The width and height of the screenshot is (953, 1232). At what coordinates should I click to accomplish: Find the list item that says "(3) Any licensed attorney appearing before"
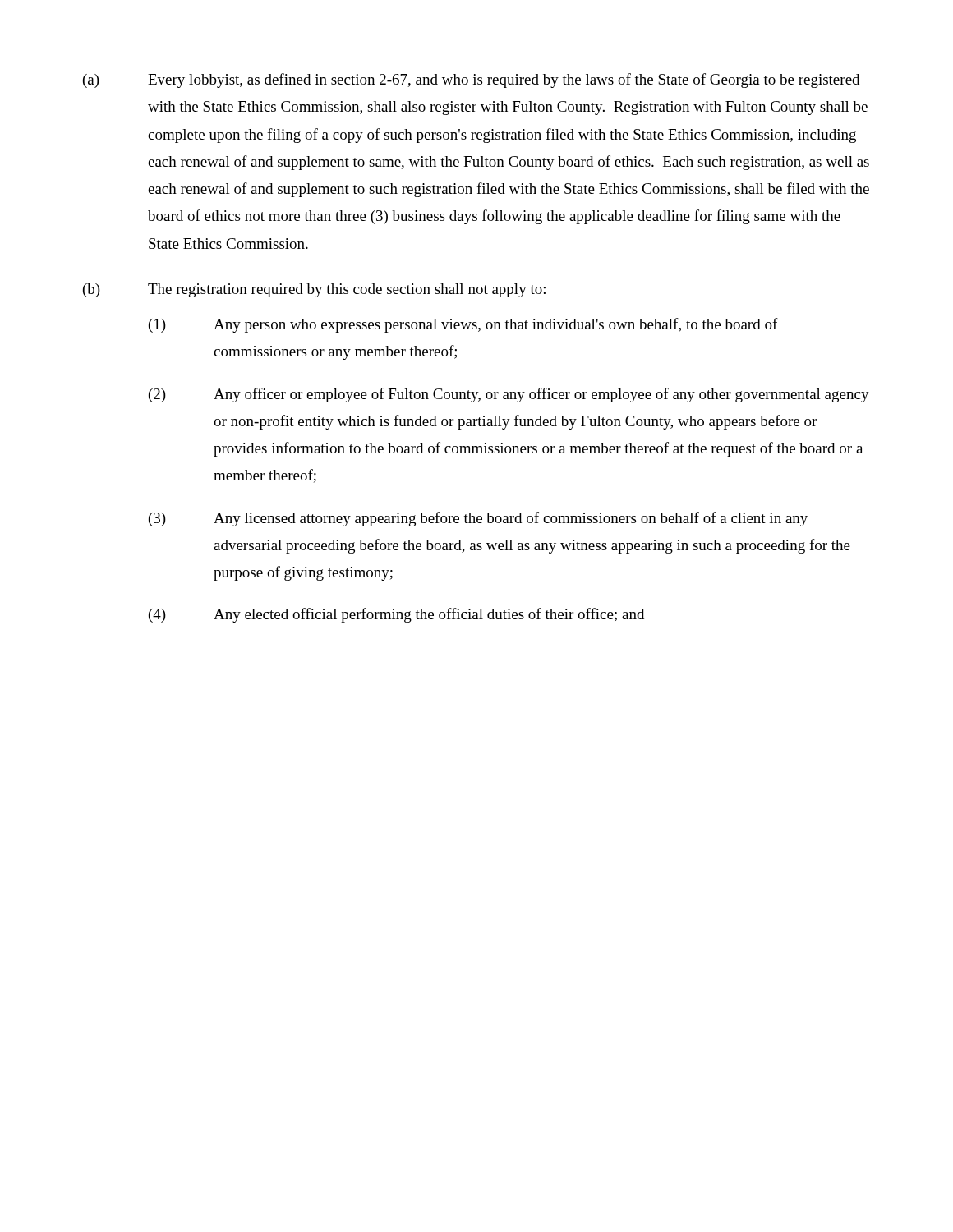click(x=509, y=545)
